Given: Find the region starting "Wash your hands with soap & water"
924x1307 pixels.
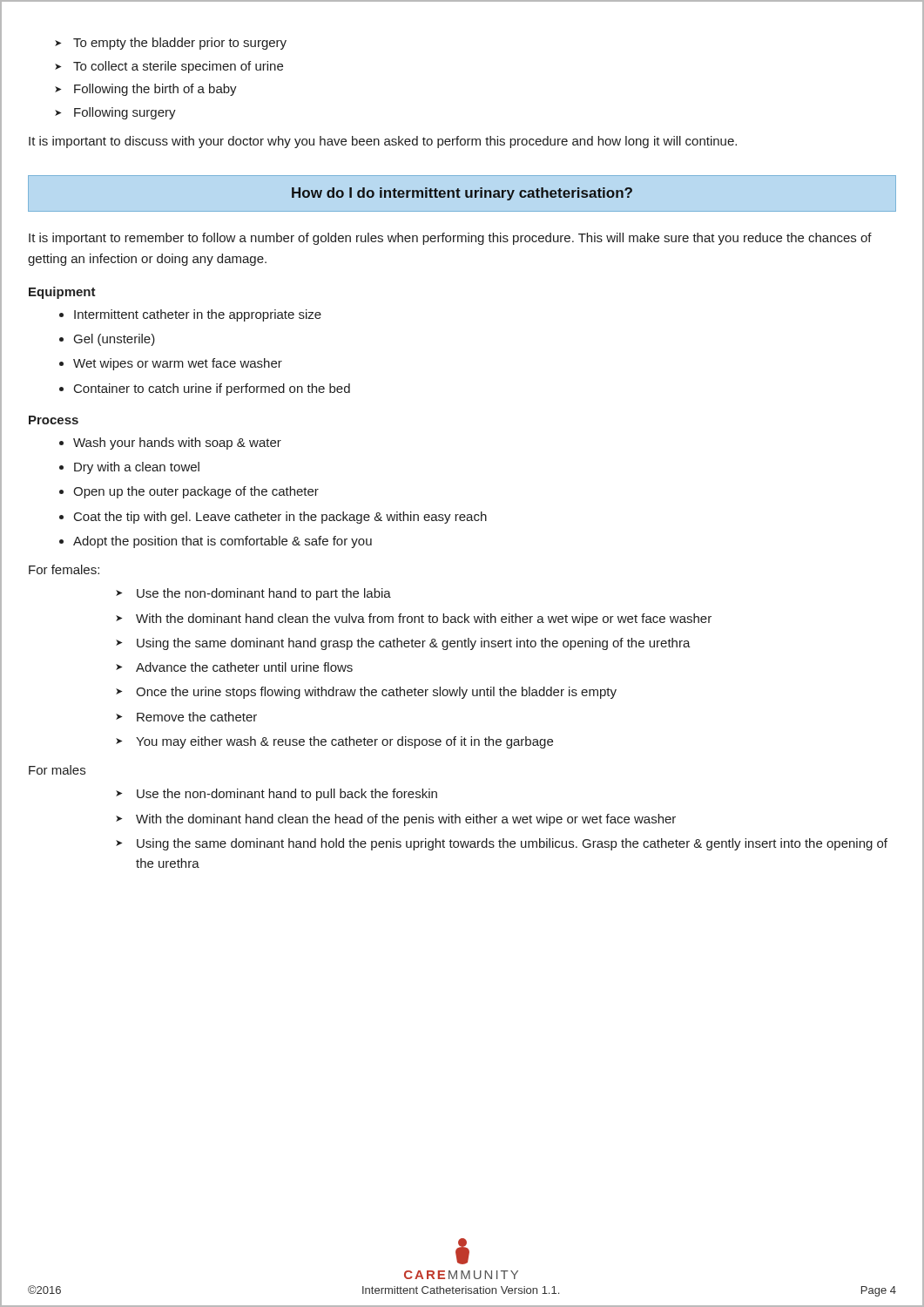Looking at the screenshot, I should pyautogui.click(x=177, y=444).
